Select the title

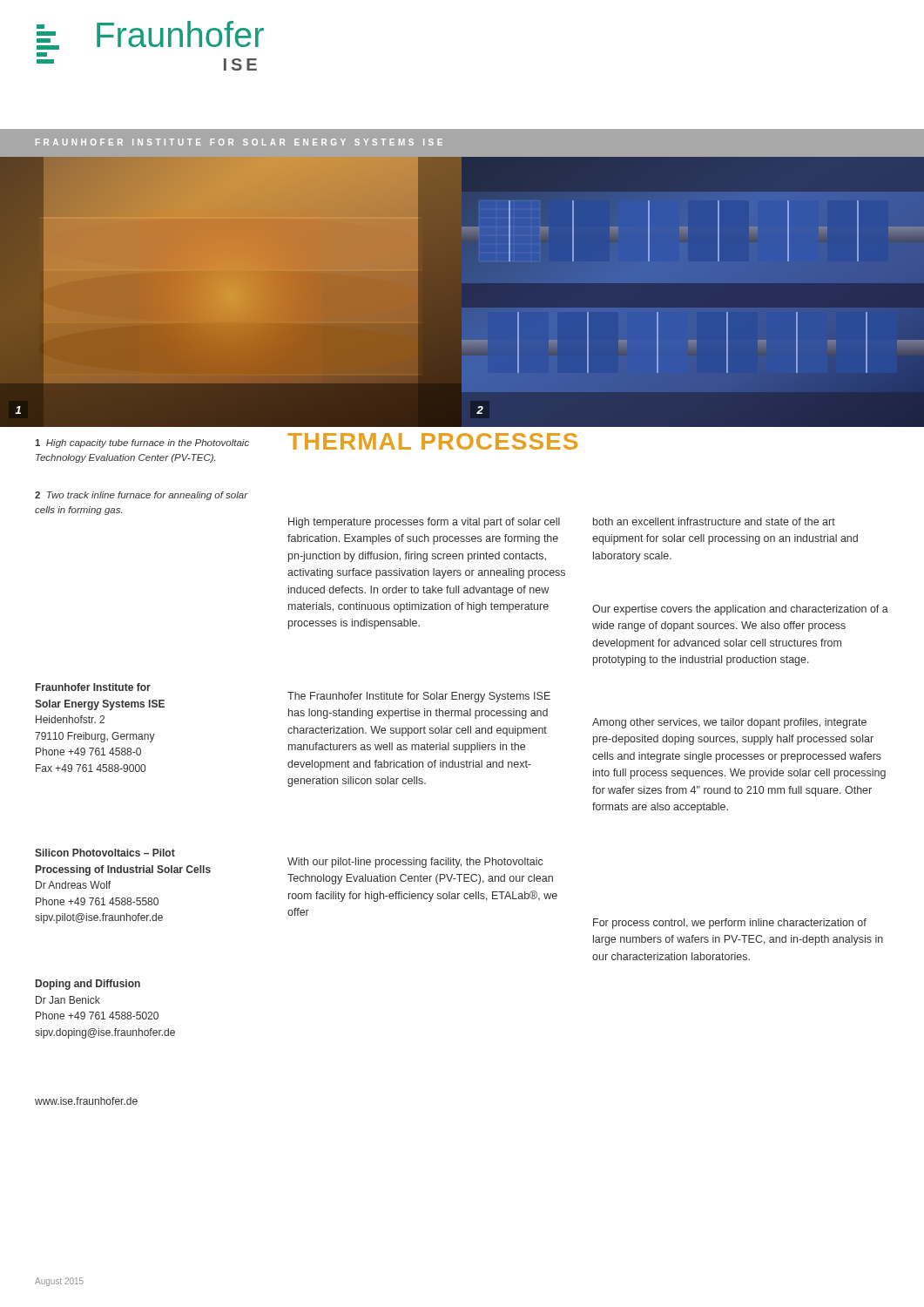(x=433, y=442)
